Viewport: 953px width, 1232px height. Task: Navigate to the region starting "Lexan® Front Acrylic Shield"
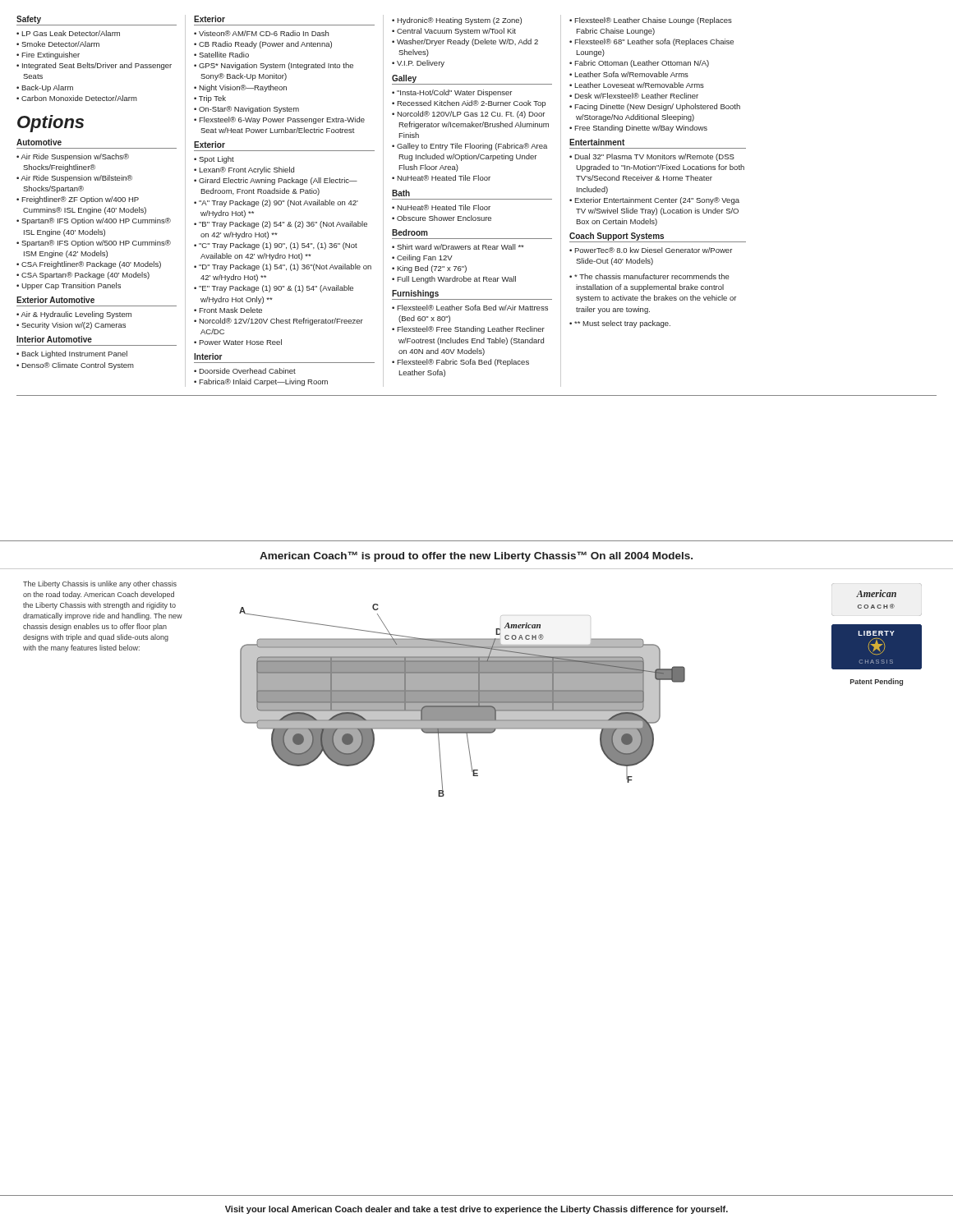pyautogui.click(x=247, y=170)
